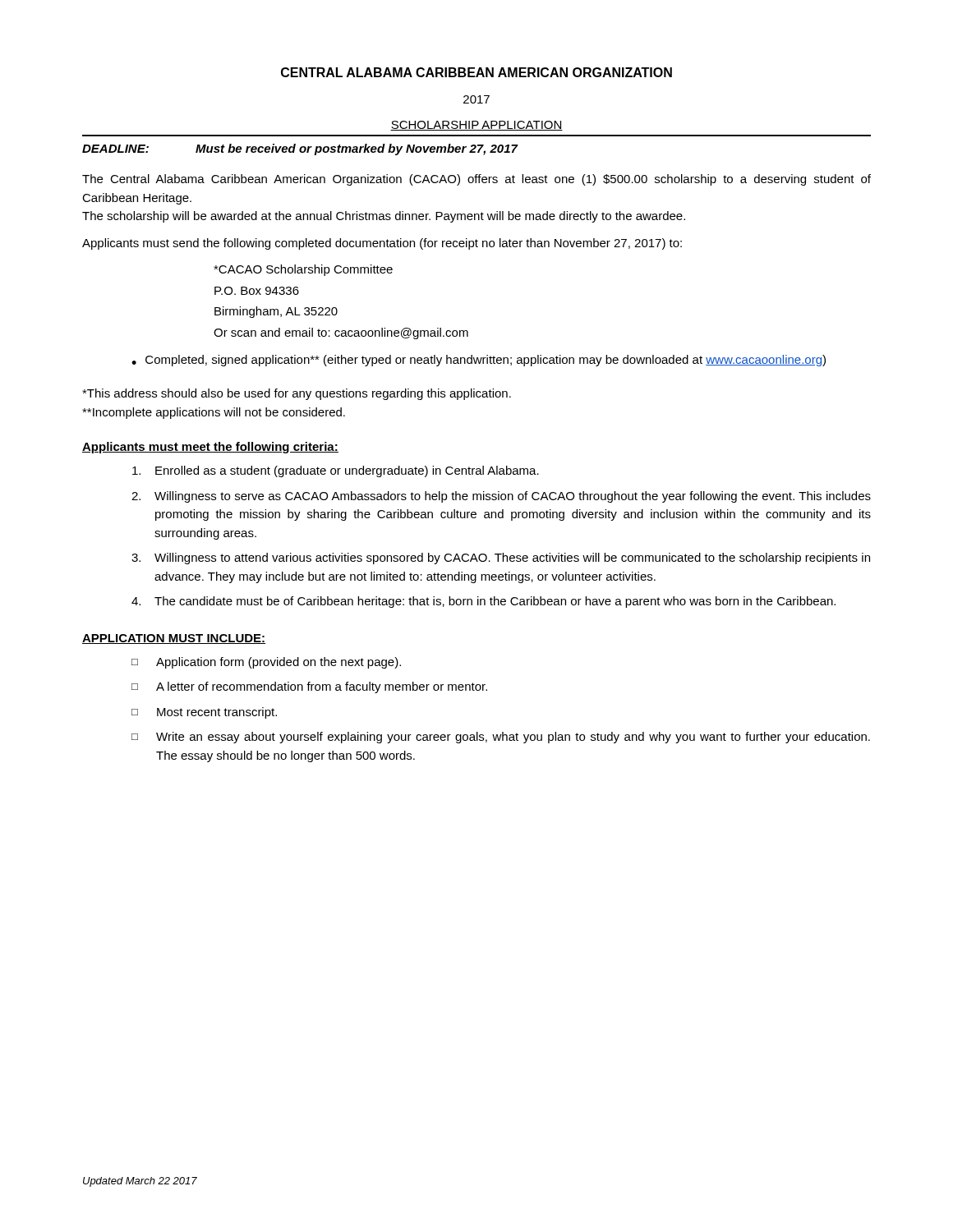
Task: Point to the text starting "Applicants must send the following completed documentation"
Action: pyautogui.click(x=383, y=242)
